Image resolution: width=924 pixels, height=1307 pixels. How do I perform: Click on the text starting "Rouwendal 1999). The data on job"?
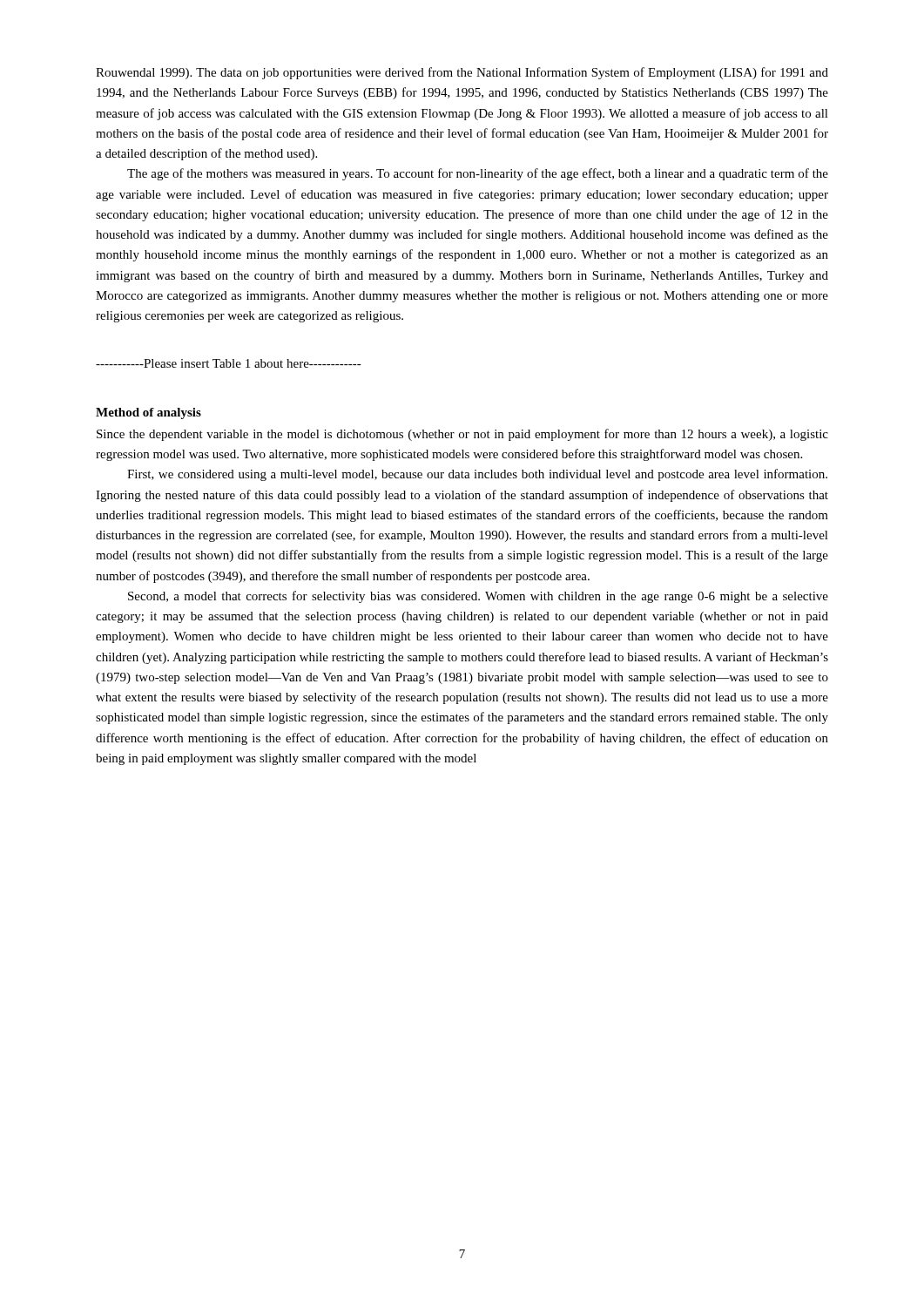pyautogui.click(x=462, y=113)
